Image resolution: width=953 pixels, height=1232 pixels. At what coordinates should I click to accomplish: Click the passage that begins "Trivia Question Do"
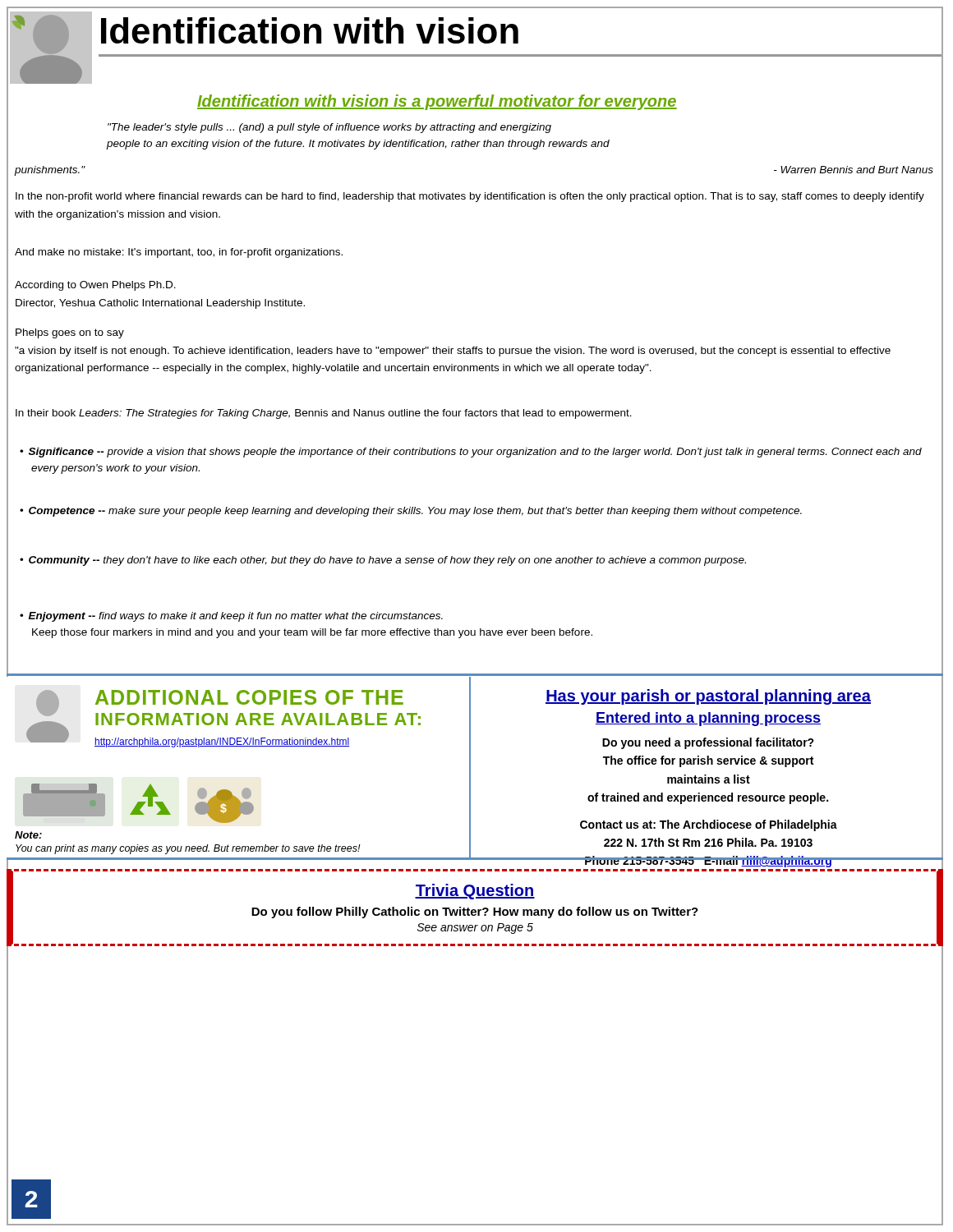point(475,908)
